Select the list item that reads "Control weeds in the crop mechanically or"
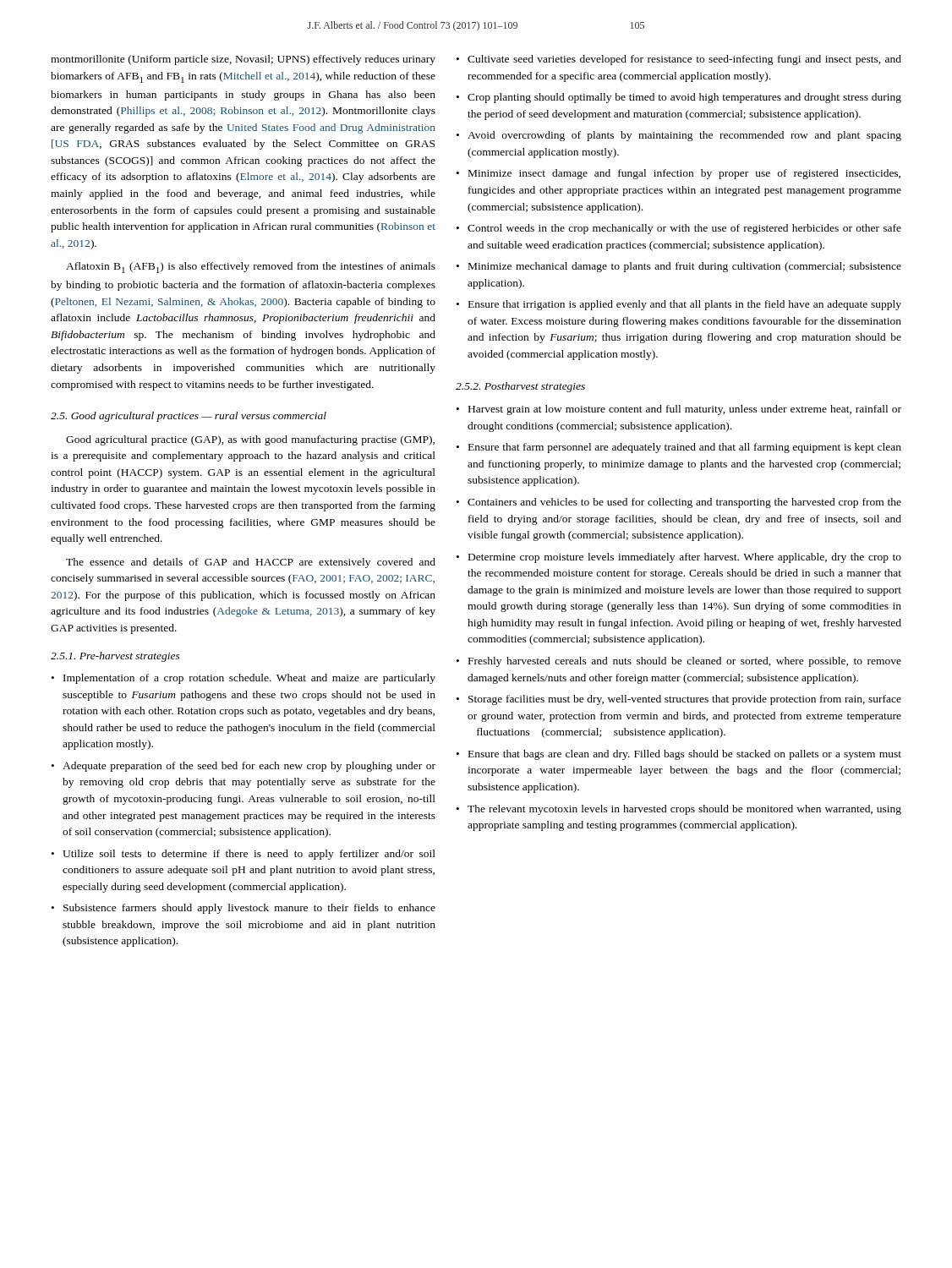This screenshot has height=1268, width=952. [x=684, y=236]
